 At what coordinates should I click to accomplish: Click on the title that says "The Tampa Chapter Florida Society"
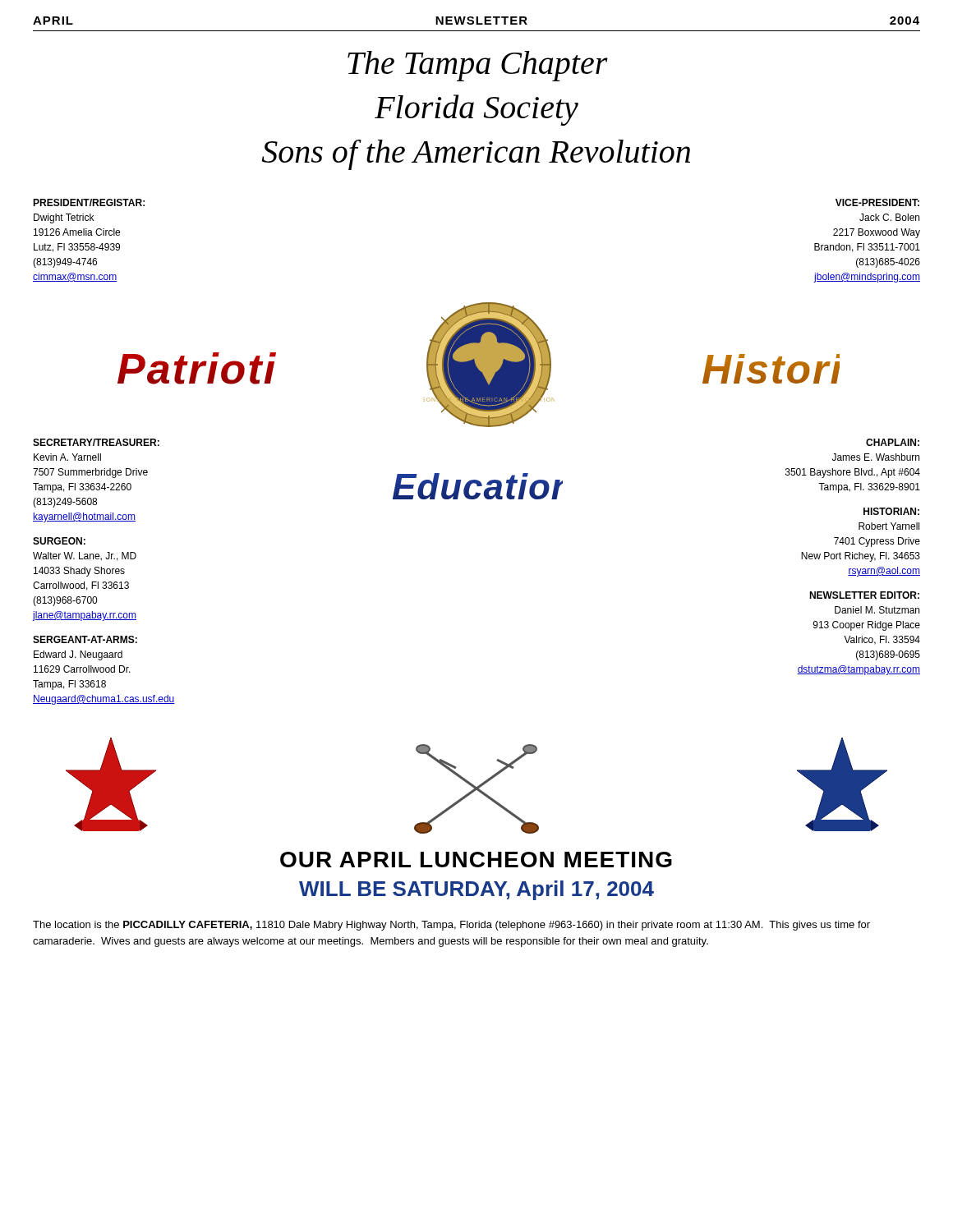pos(476,108)
